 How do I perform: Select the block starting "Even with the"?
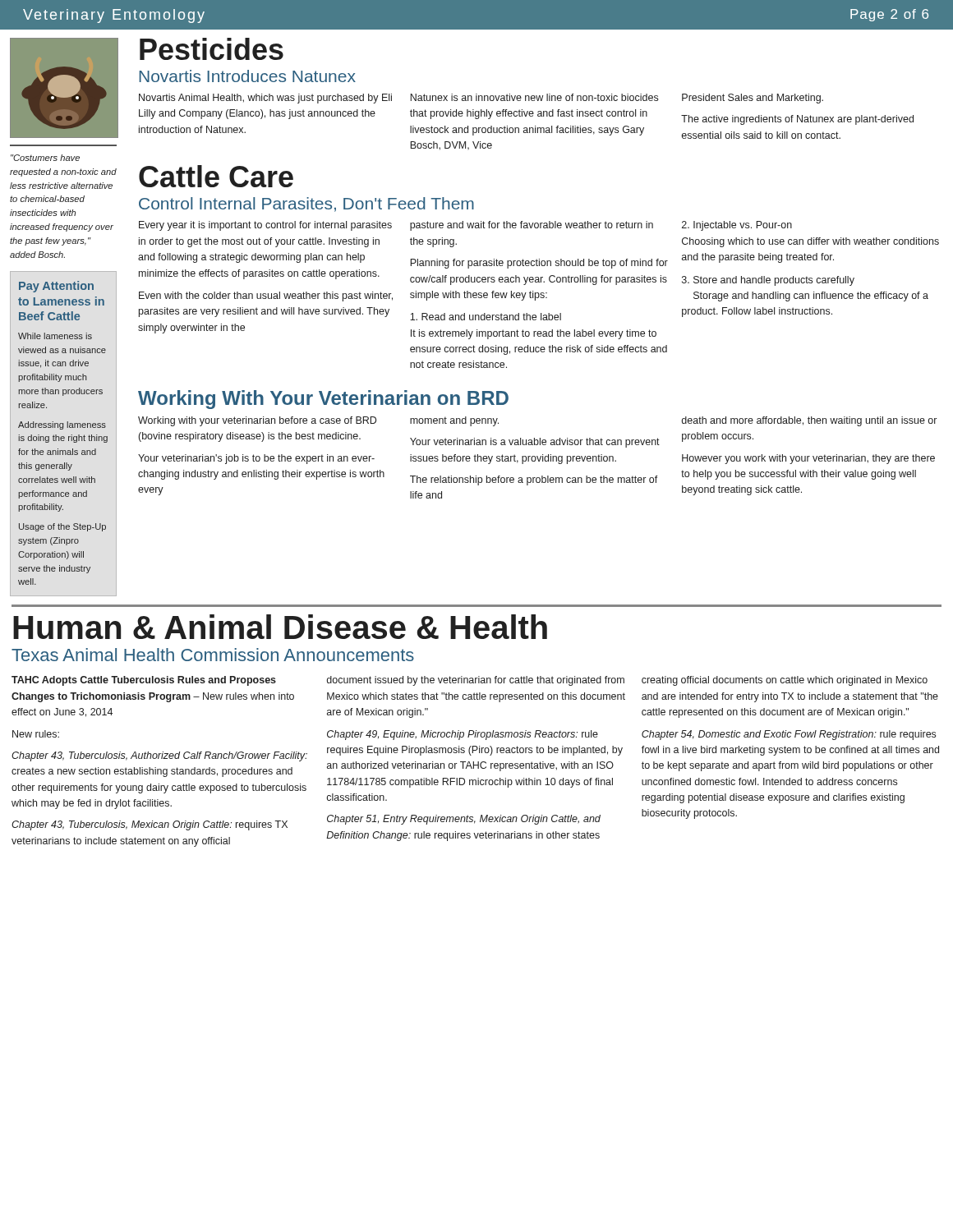pos(266,312)
